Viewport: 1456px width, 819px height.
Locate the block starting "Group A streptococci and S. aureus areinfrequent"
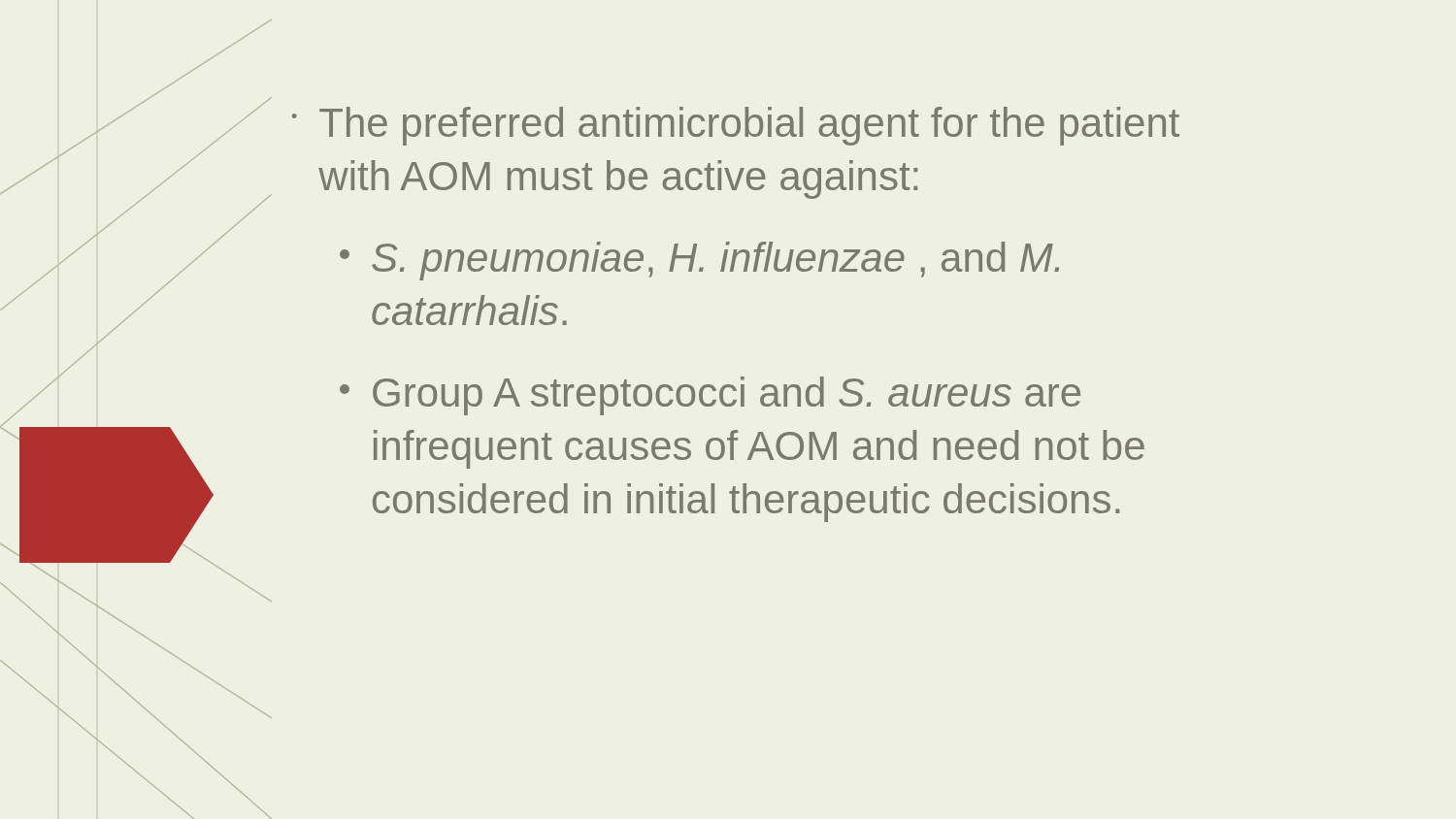point(743,447)
